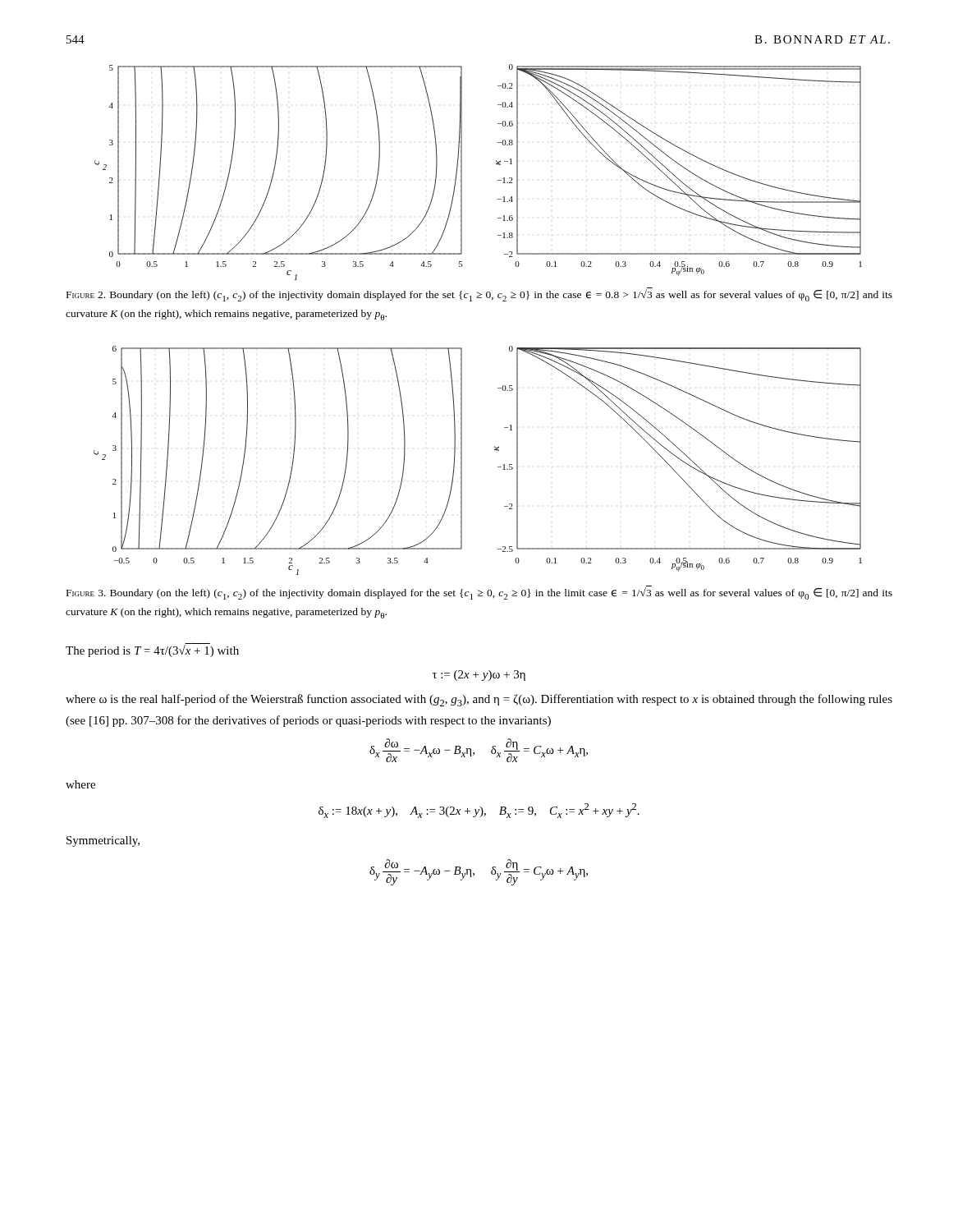Point to the text block starting "δy ∂ω ∂y ="
This screenshot has width=958, height=1232.
tap(479, 872)
